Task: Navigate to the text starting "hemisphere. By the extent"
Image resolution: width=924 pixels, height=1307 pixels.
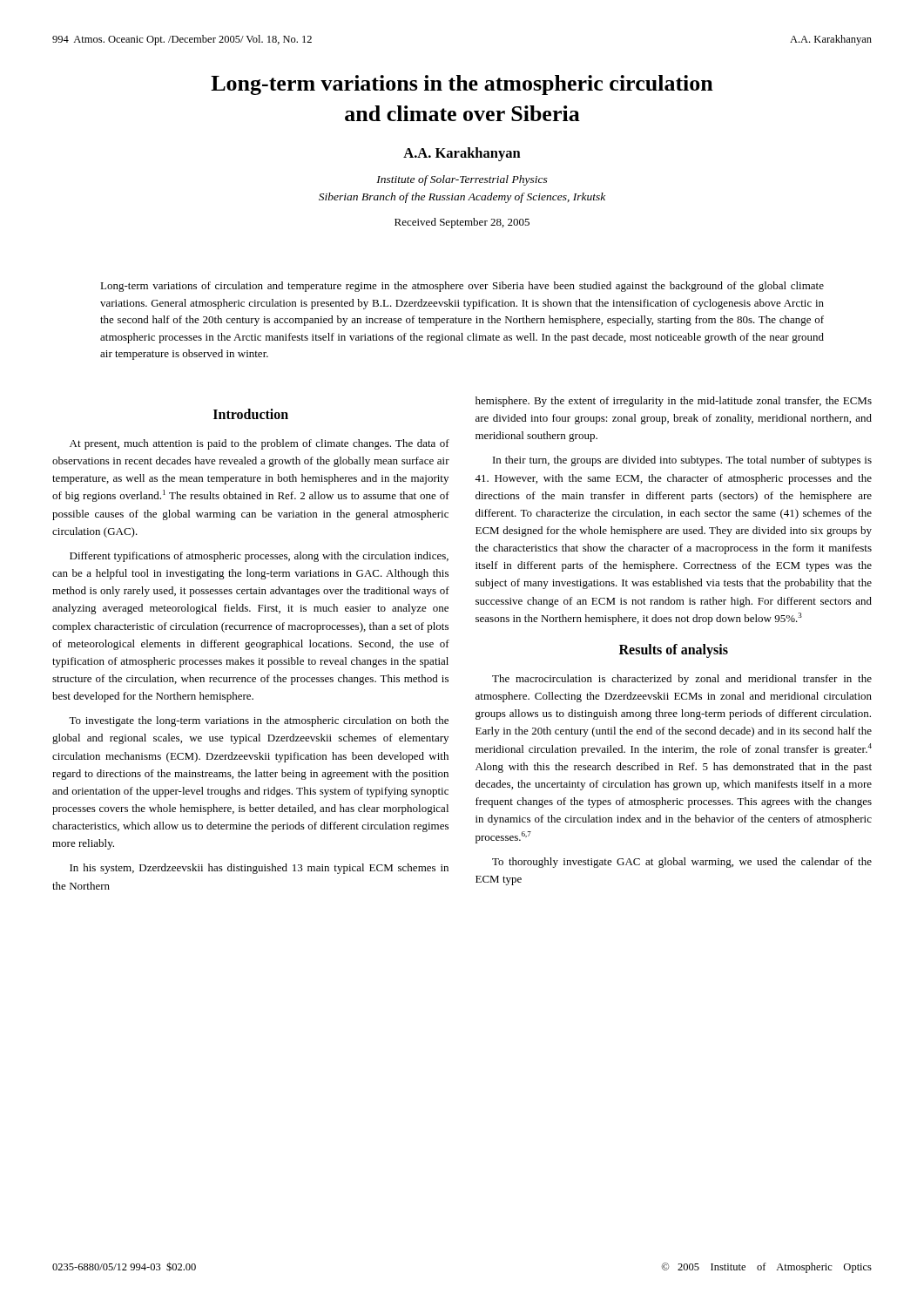Action: [673, 418]
